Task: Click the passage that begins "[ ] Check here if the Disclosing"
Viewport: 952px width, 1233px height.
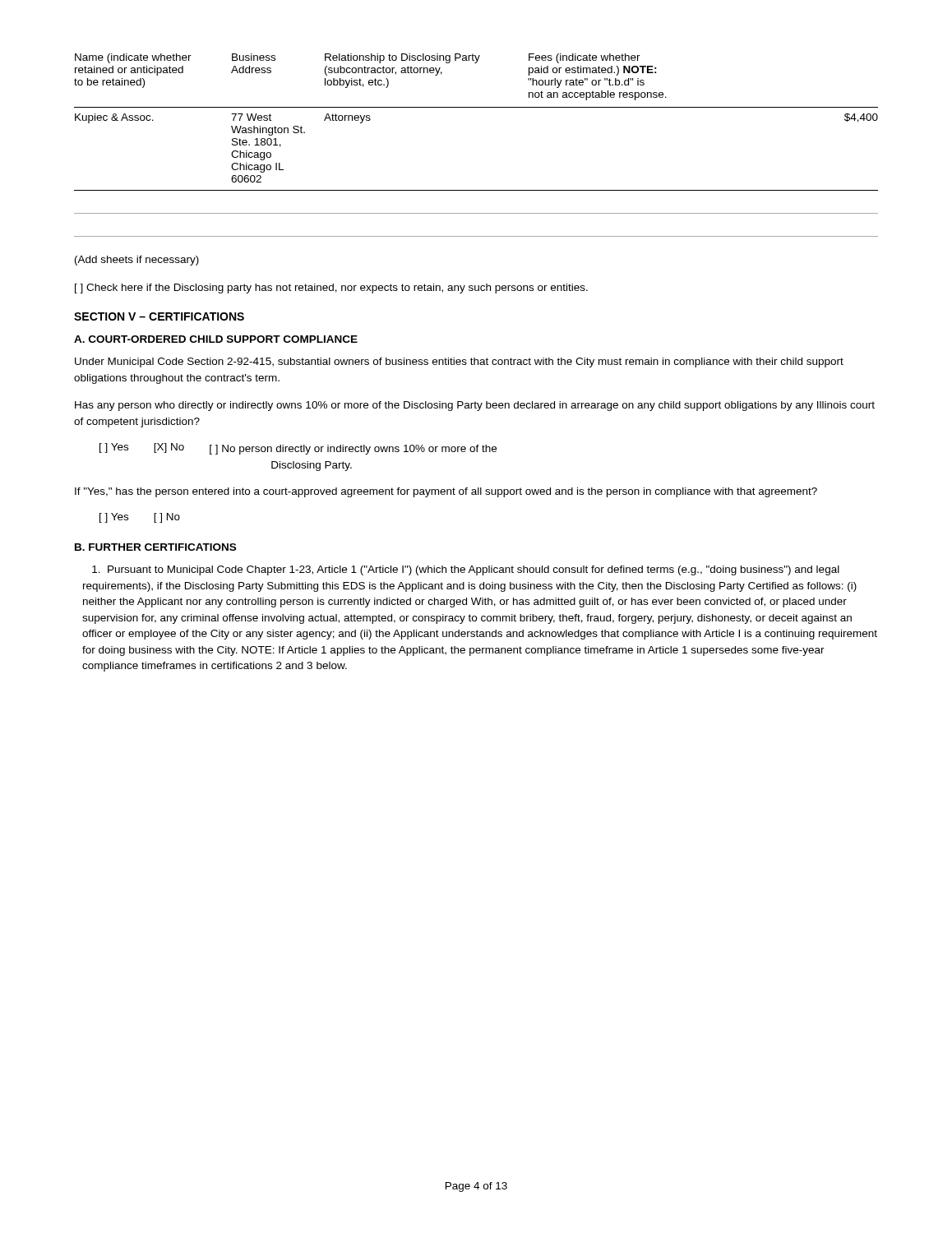Action: click(331, 287)
